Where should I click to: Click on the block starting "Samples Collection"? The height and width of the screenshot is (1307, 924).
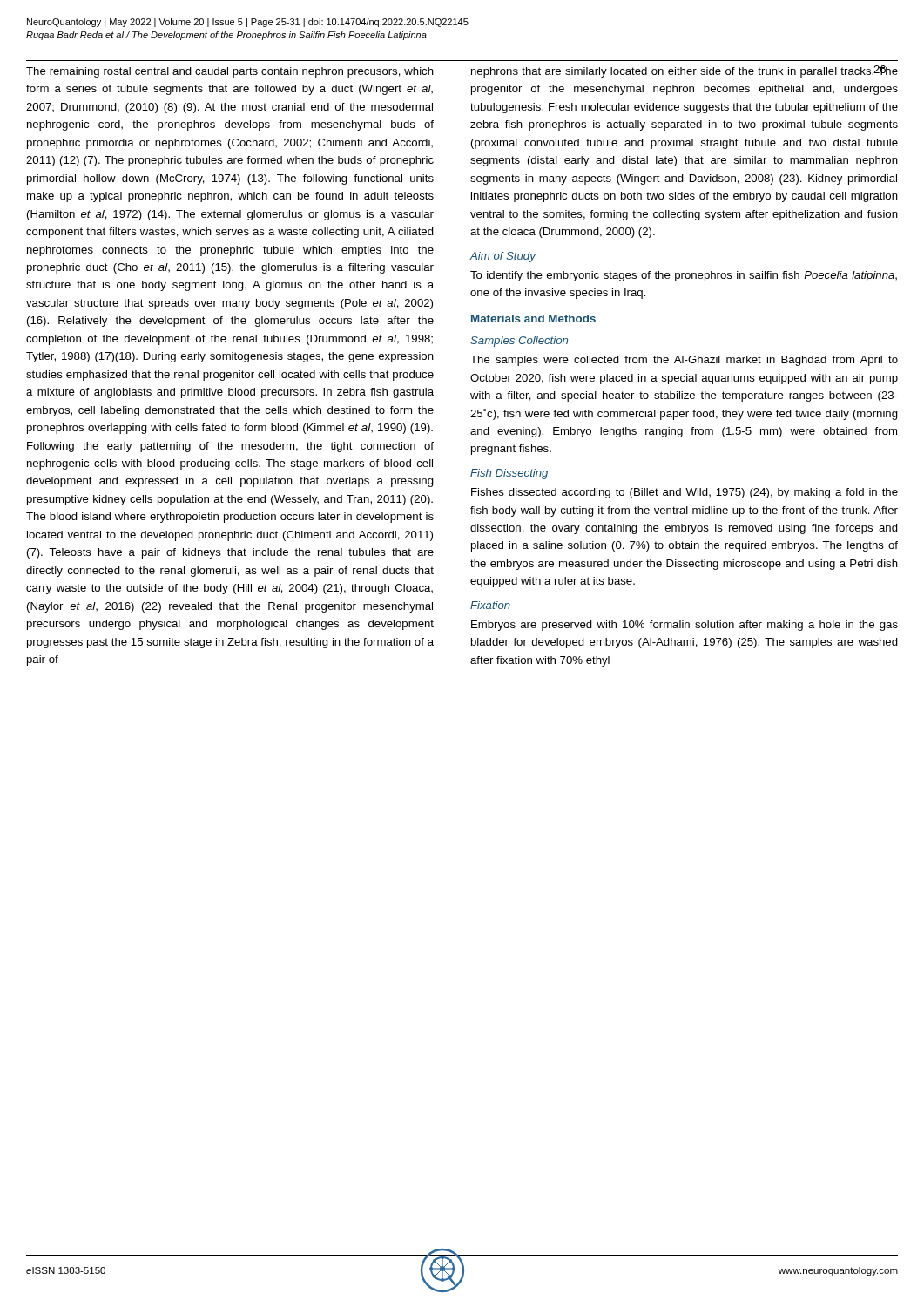[x=519, y=340]
